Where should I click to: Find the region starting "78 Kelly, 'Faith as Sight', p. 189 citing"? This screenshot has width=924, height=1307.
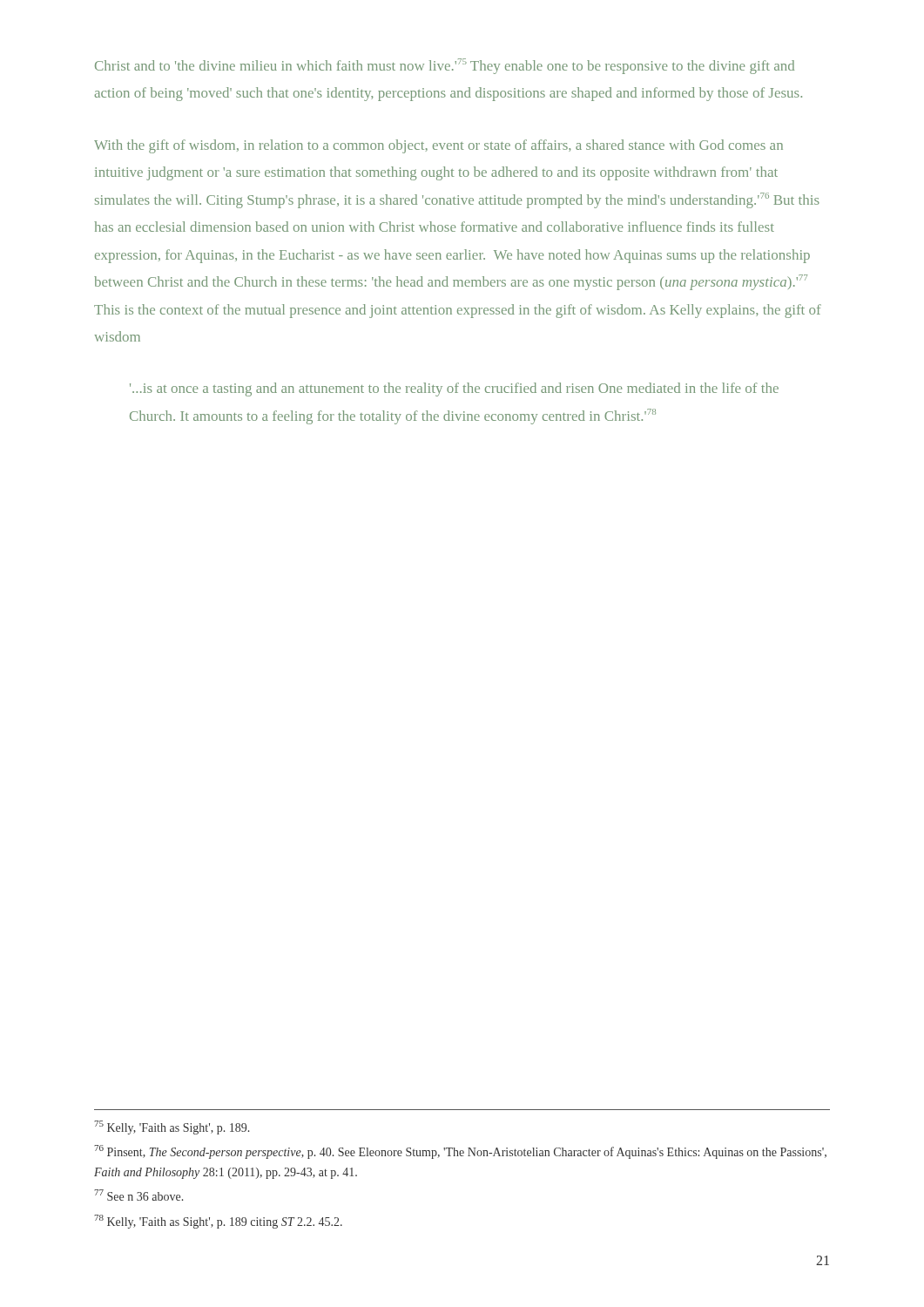[x=218, y=1222]
